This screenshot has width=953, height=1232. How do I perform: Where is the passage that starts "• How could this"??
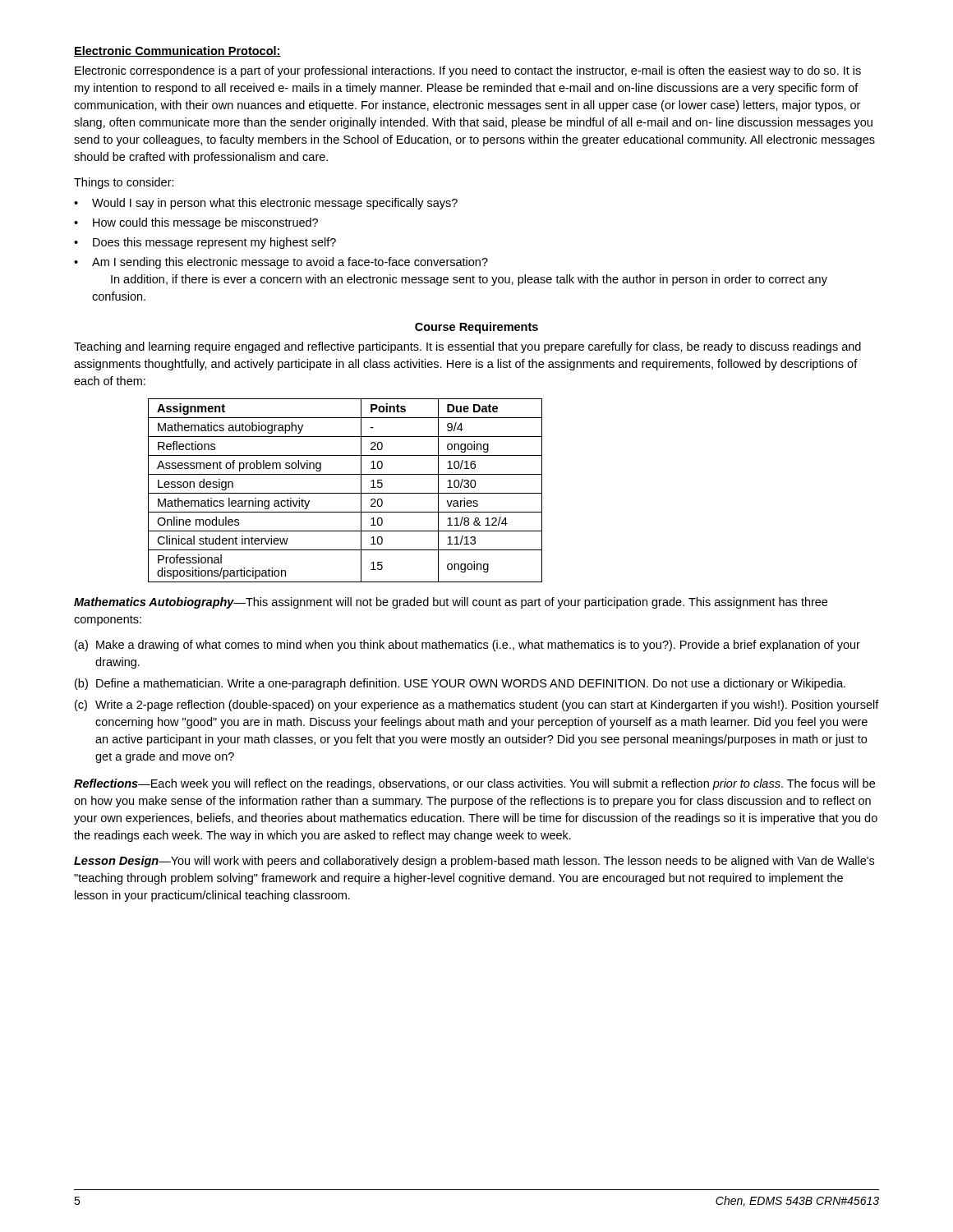coord(196,223)
